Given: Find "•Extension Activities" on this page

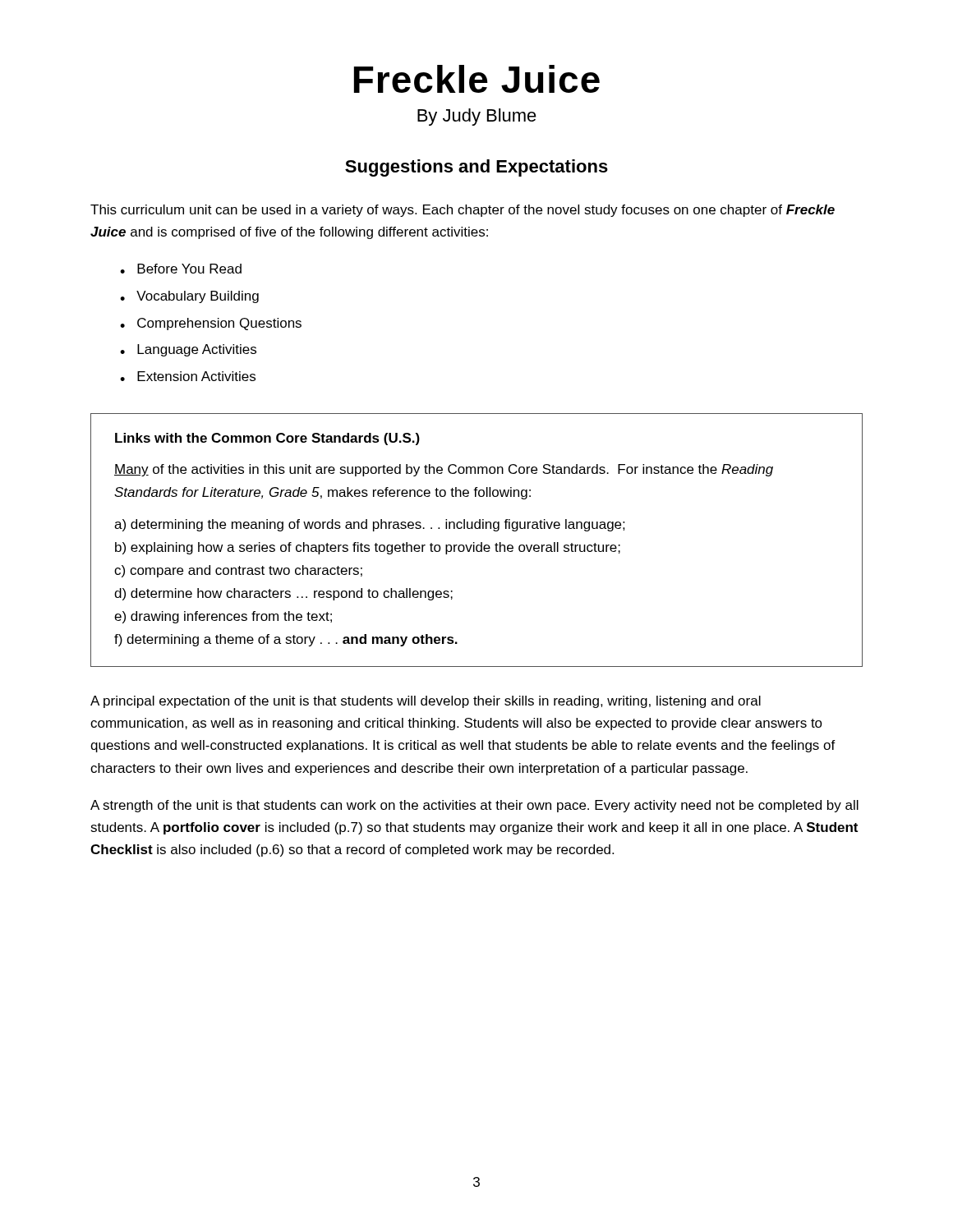Looking at the screenshot, I should 188,379.
